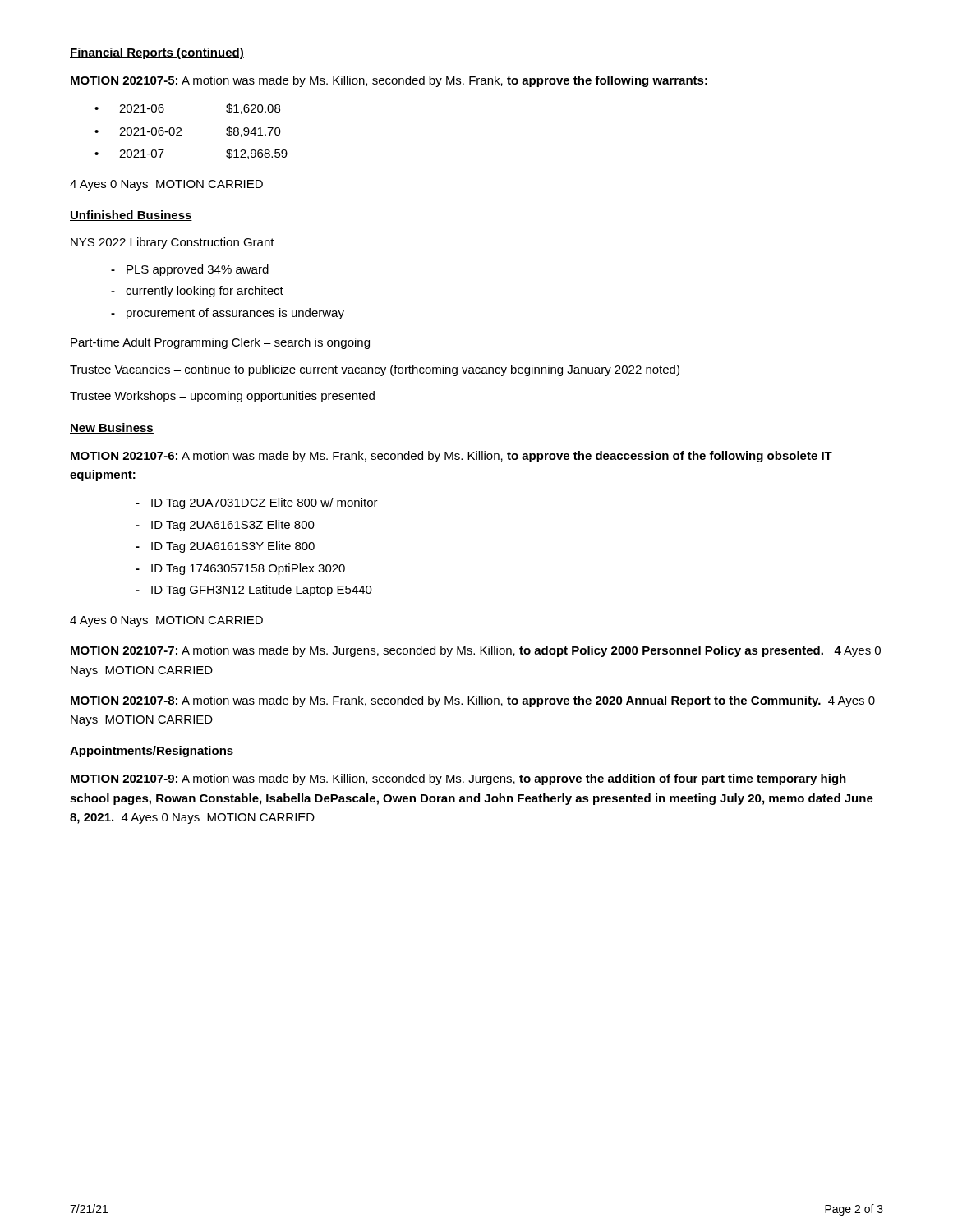This screenshot has width=953, height=1232.
Task: Locate the text starting "NYS 2022 Library Construction Grant"
Action: 172,242
